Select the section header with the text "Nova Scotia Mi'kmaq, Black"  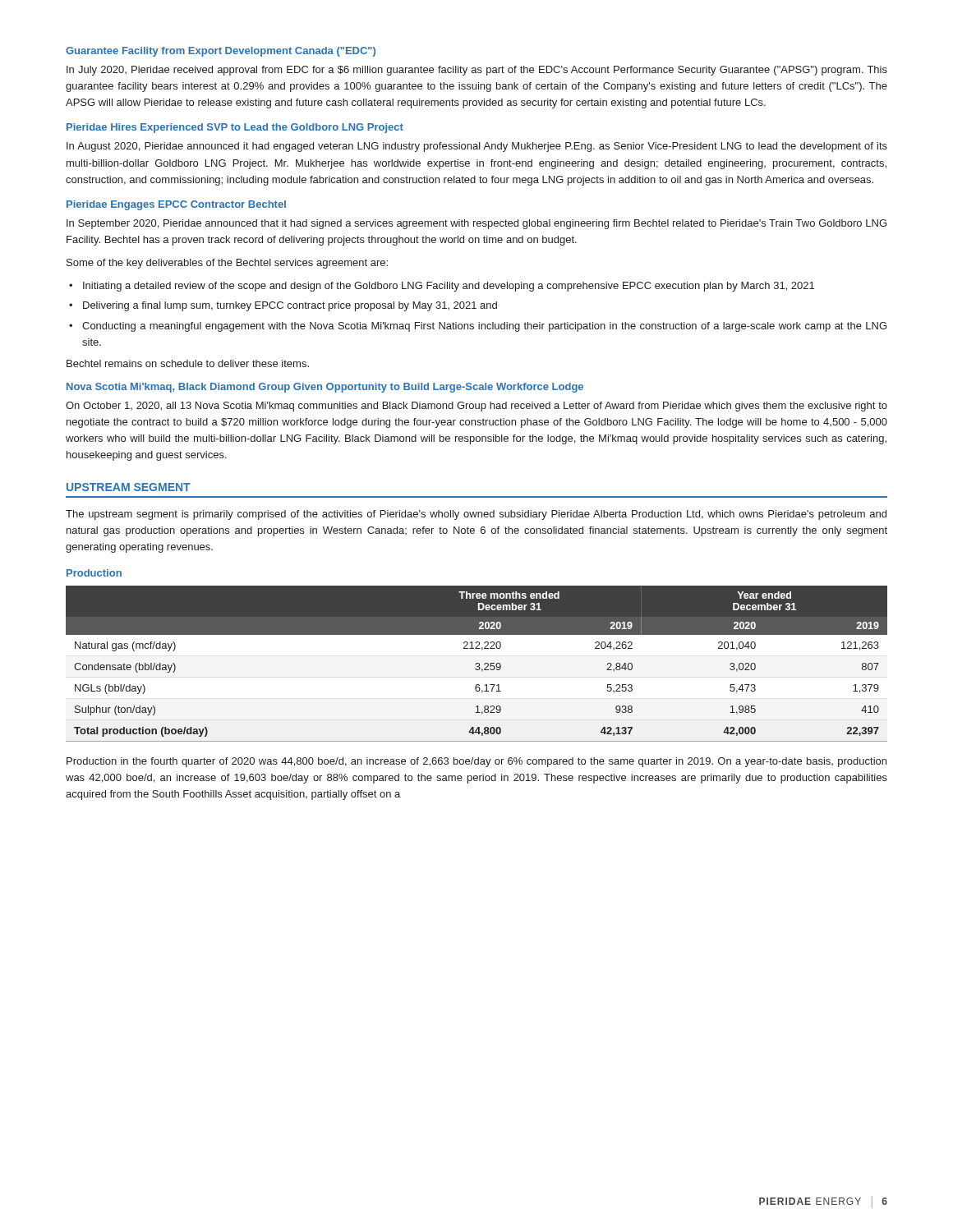[x=325, y=386]
